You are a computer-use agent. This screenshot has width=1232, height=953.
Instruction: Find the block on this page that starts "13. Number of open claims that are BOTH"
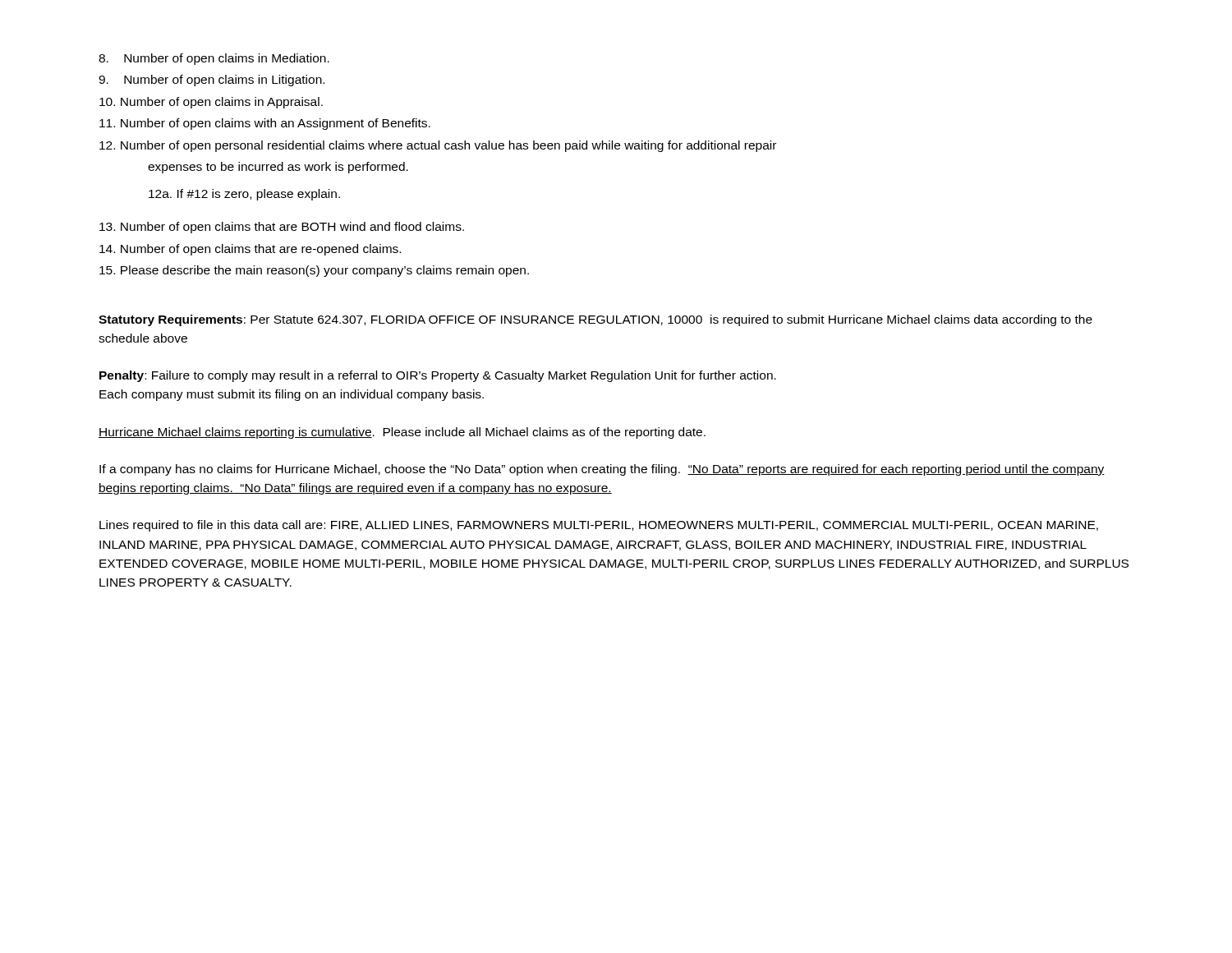pos(282,227)
